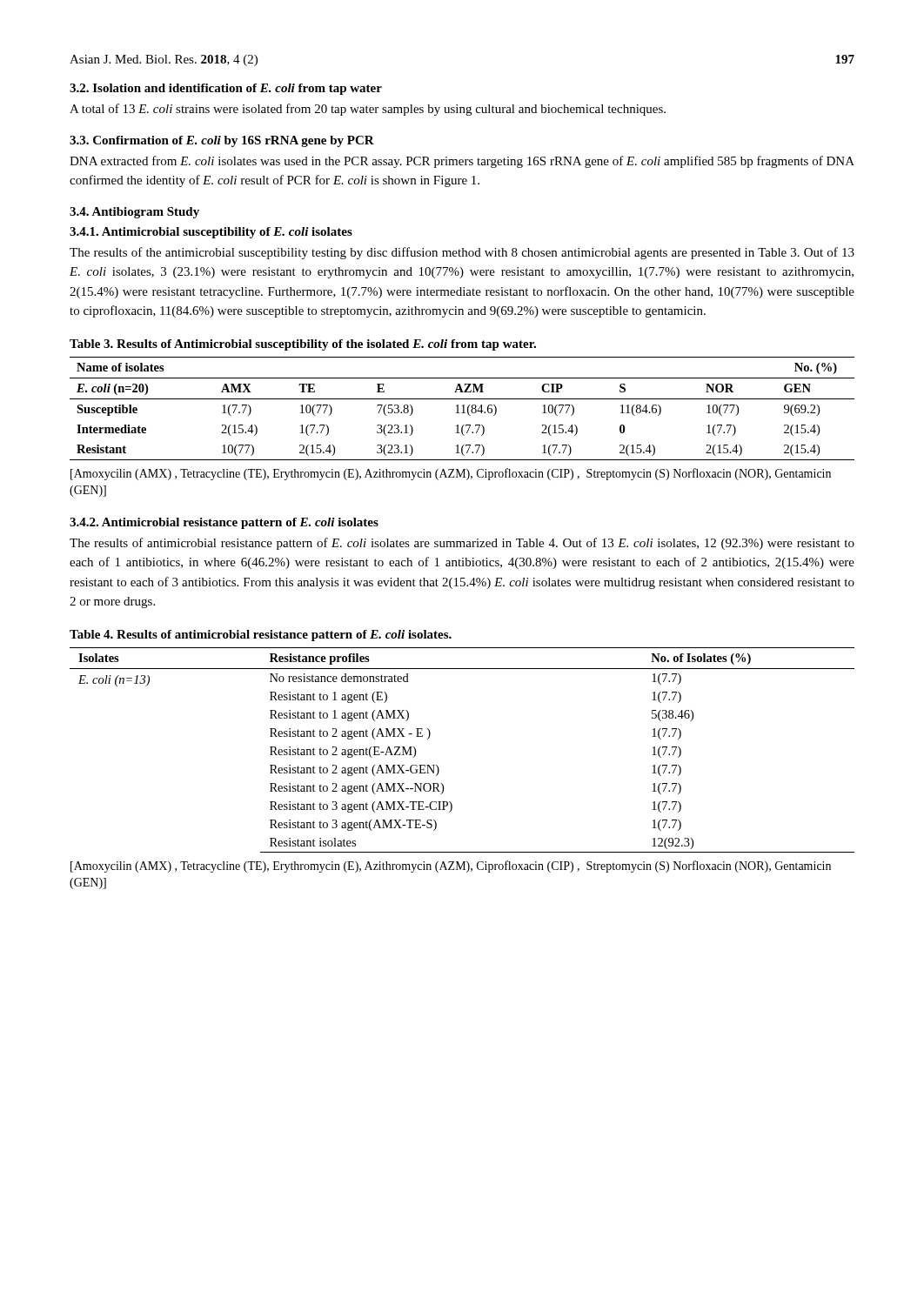
Task: Point to the block beginning "The results of the antimicrobial susceptibility testing by"
Action: 462,281
